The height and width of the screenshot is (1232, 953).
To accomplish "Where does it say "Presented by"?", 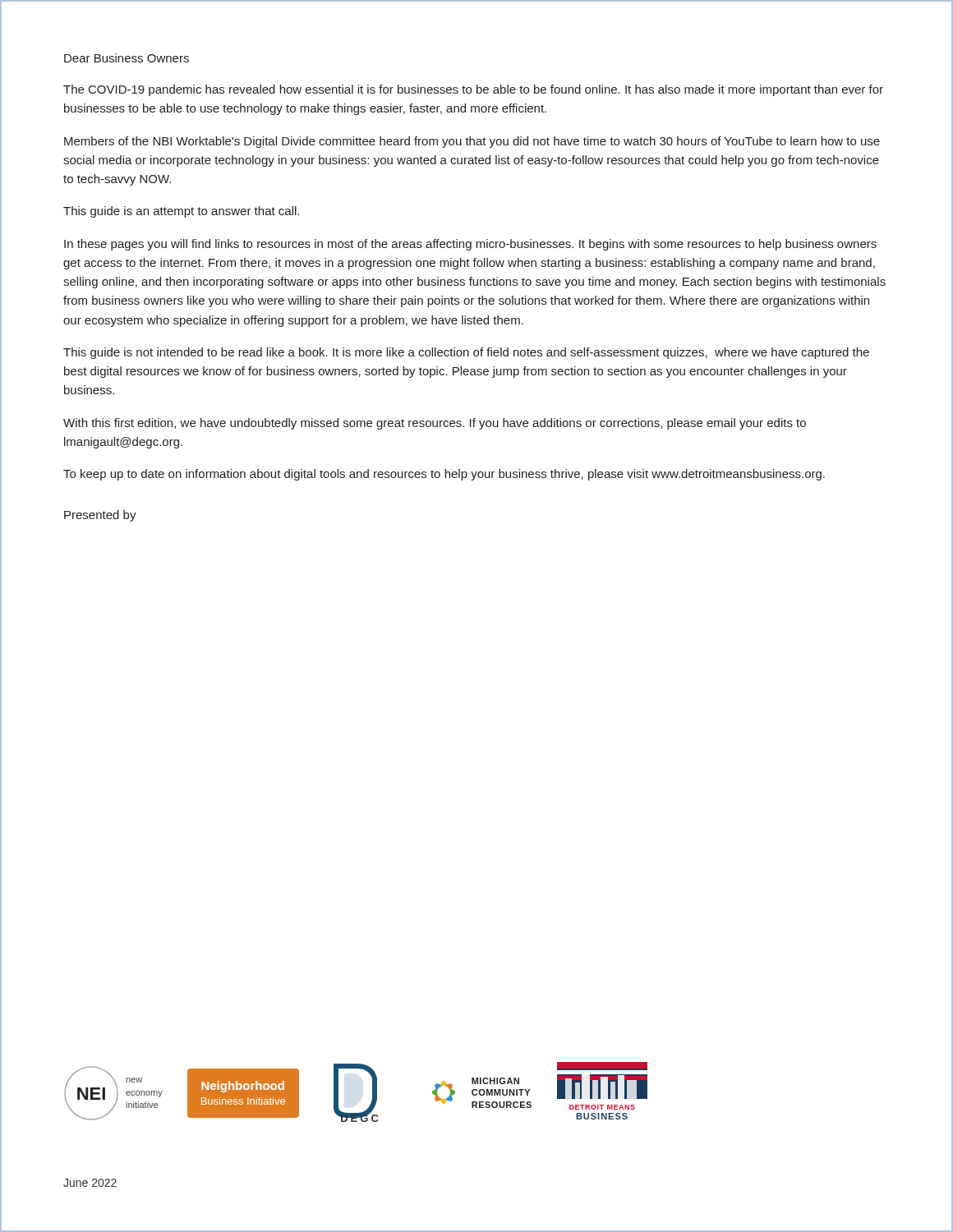I will click(100, 515).
